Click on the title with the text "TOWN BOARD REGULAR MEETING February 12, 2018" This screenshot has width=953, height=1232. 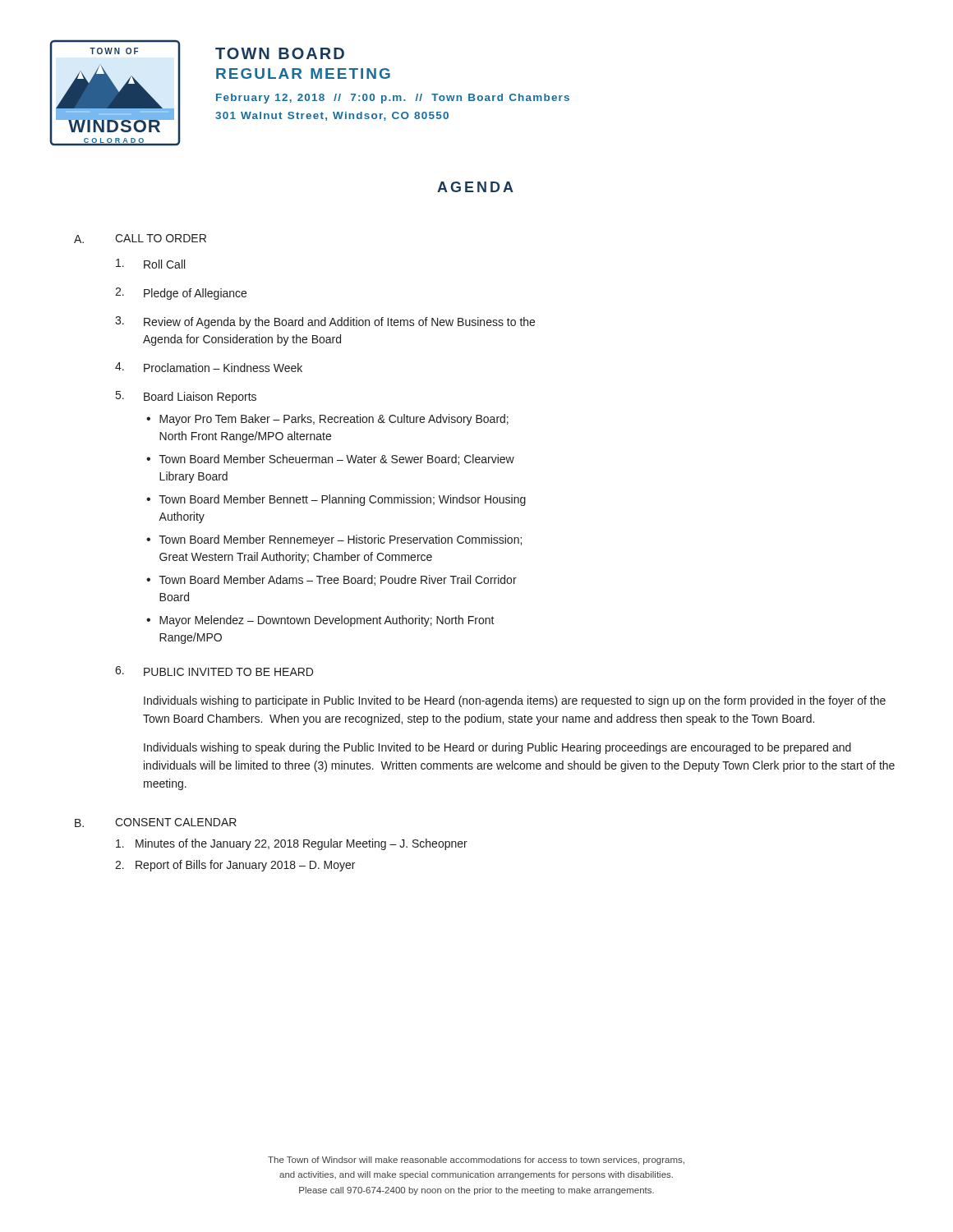coord(393,84)
